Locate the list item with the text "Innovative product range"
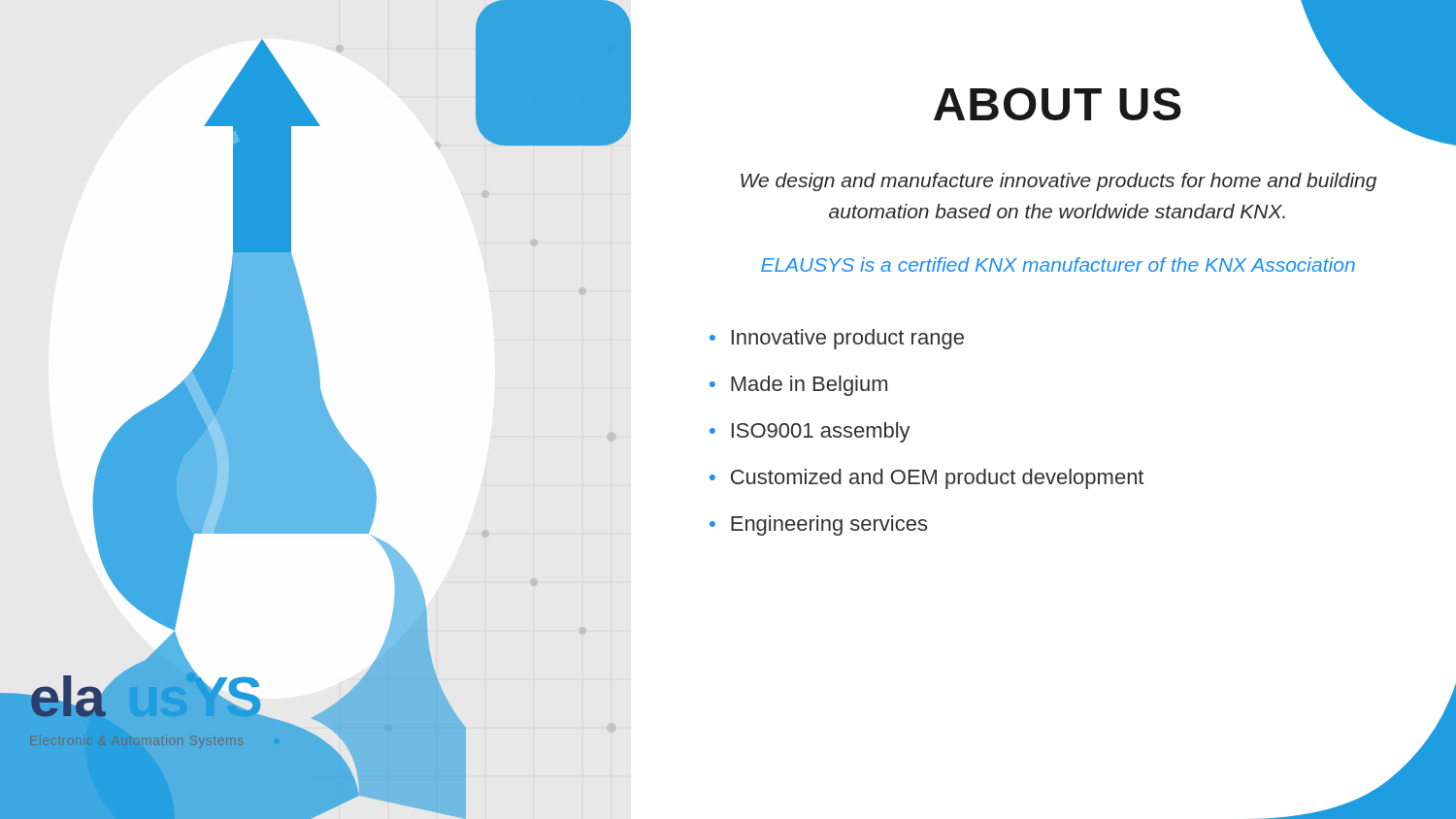 coord(847,337)
